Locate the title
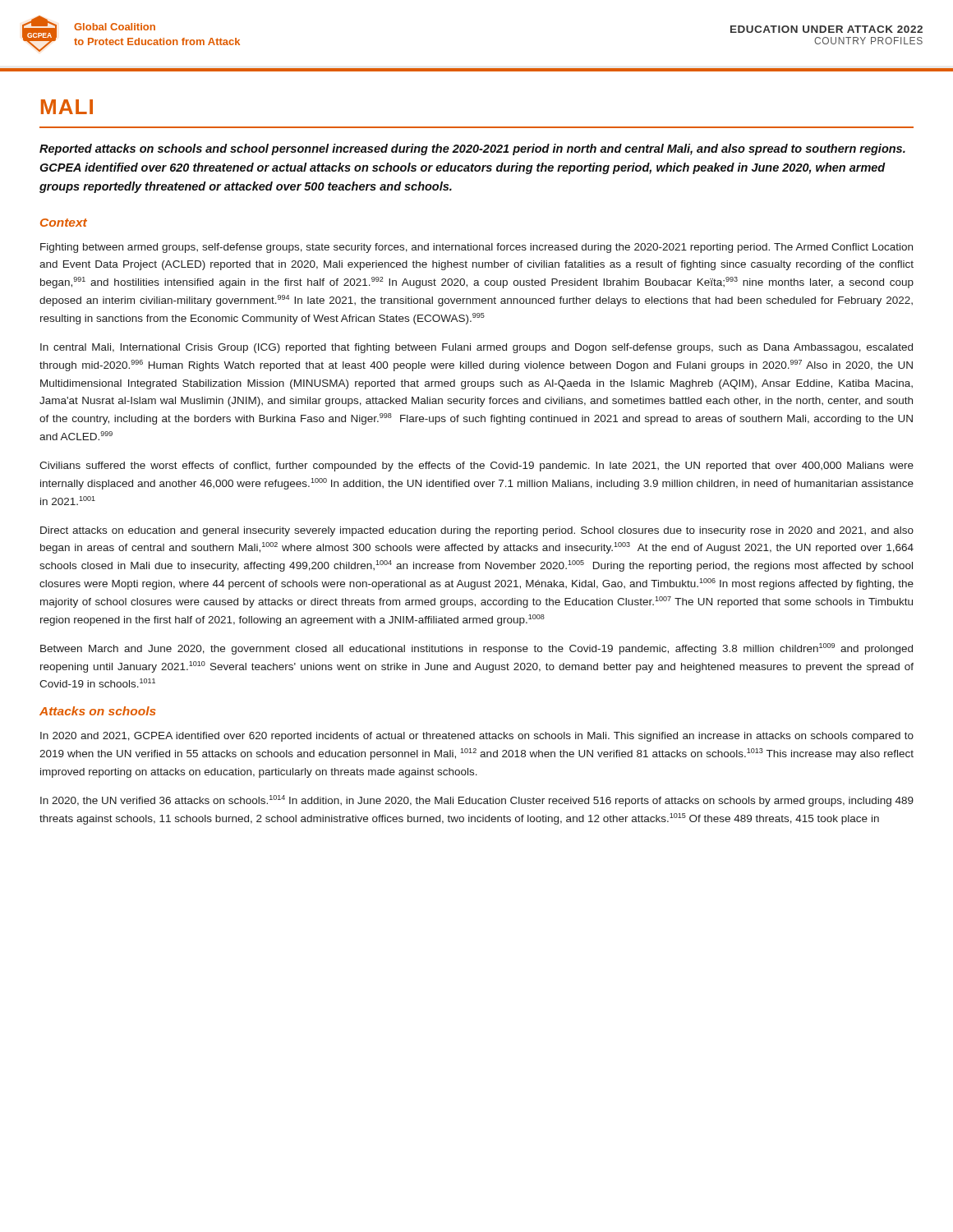The width and height of the screenshot is (953, 1232). pos(476,111)
